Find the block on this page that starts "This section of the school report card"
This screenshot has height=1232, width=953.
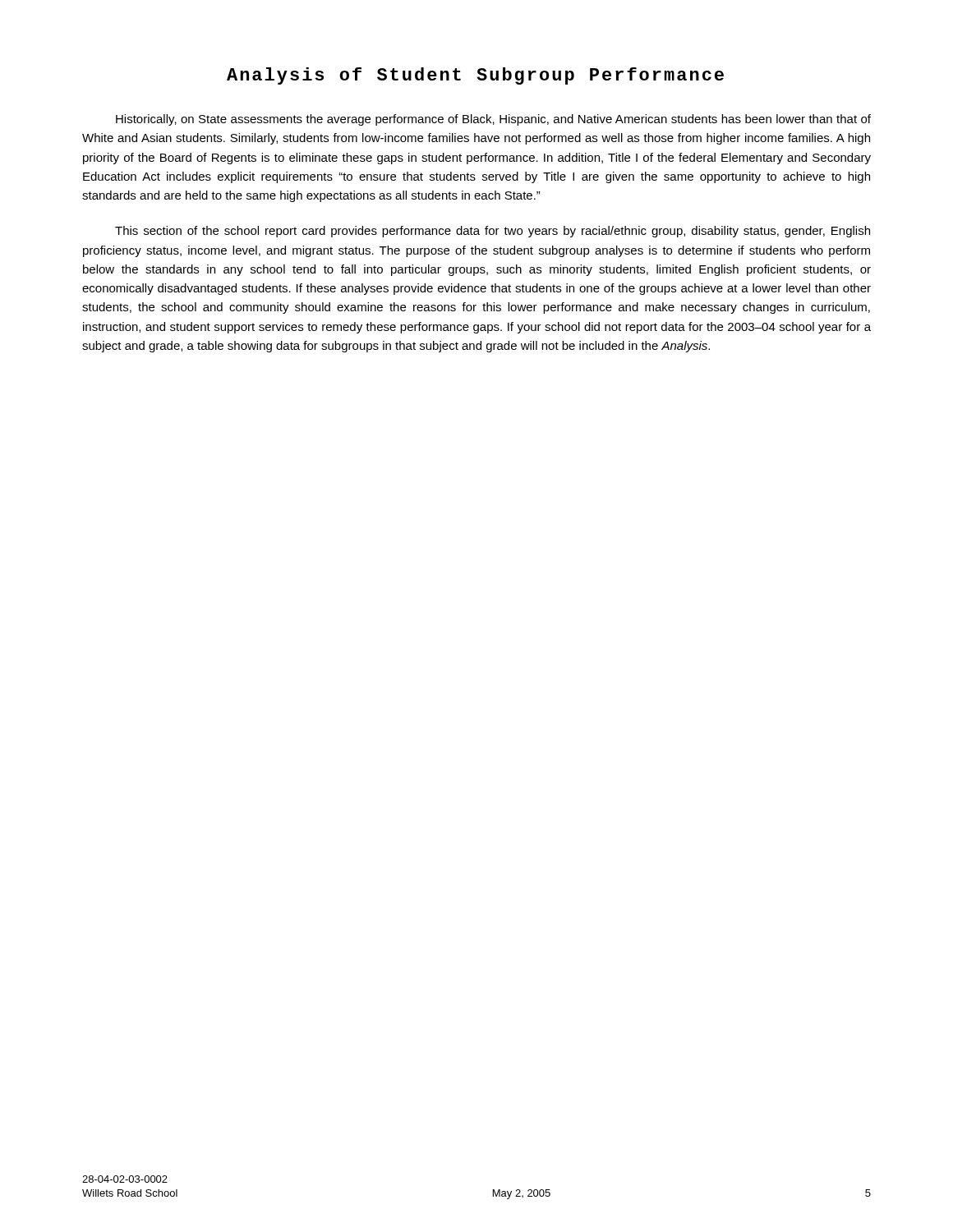click(476, 288)
